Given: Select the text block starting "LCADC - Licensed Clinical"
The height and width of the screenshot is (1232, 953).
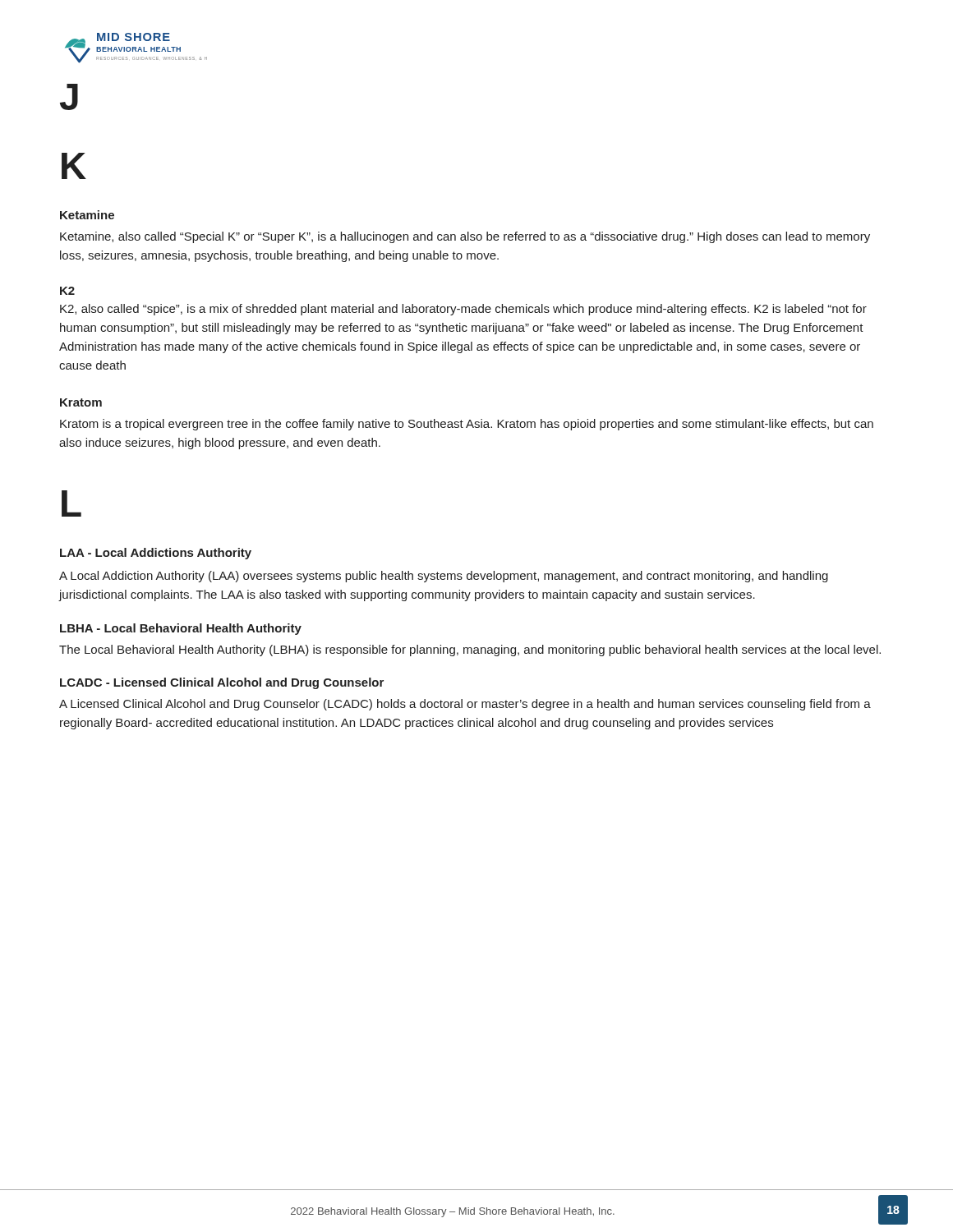Looking at the screenshot, I should [222, 682].
